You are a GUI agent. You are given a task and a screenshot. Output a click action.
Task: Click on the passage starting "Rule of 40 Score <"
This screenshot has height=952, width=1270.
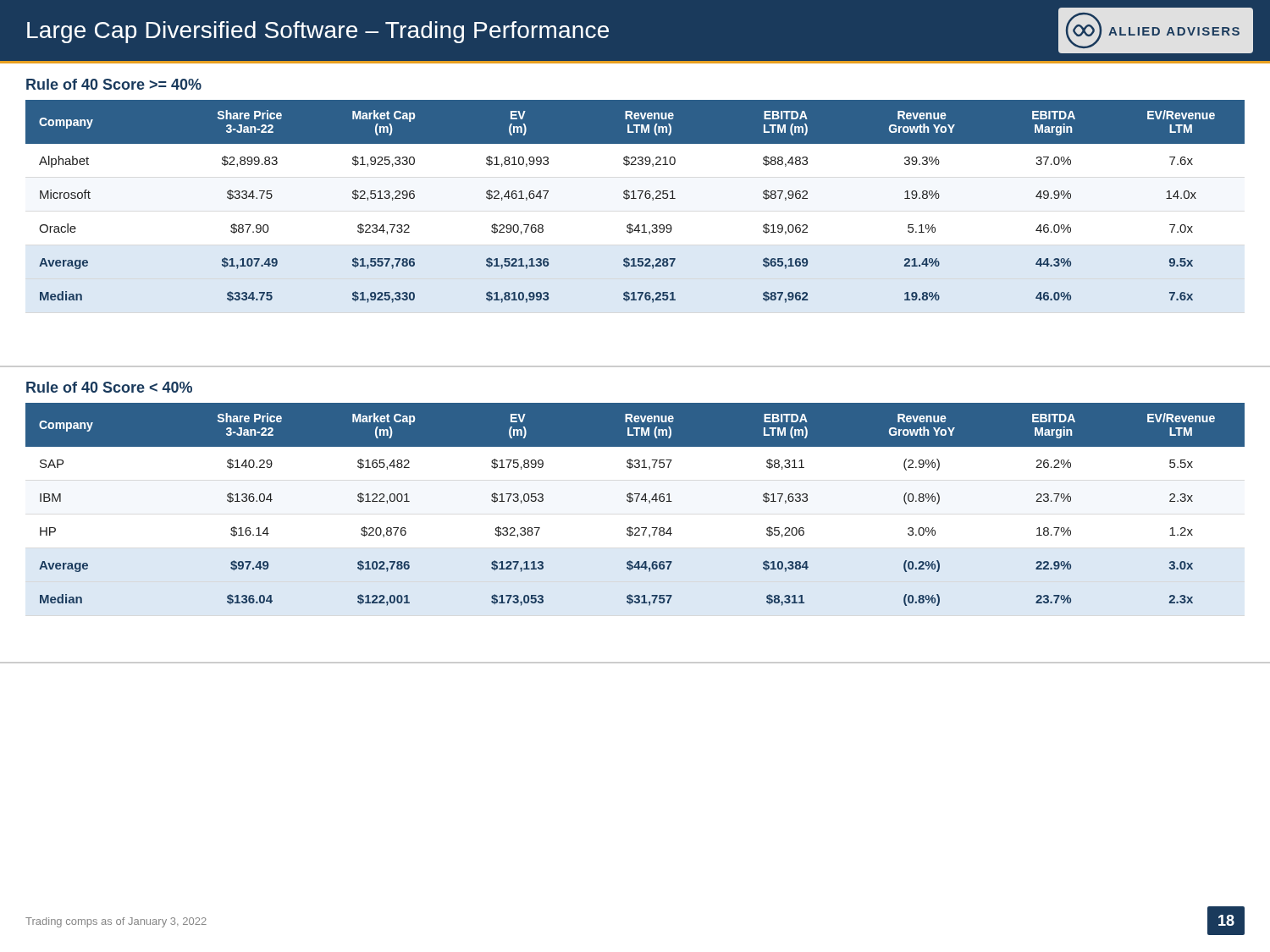(x=109, y=388)
